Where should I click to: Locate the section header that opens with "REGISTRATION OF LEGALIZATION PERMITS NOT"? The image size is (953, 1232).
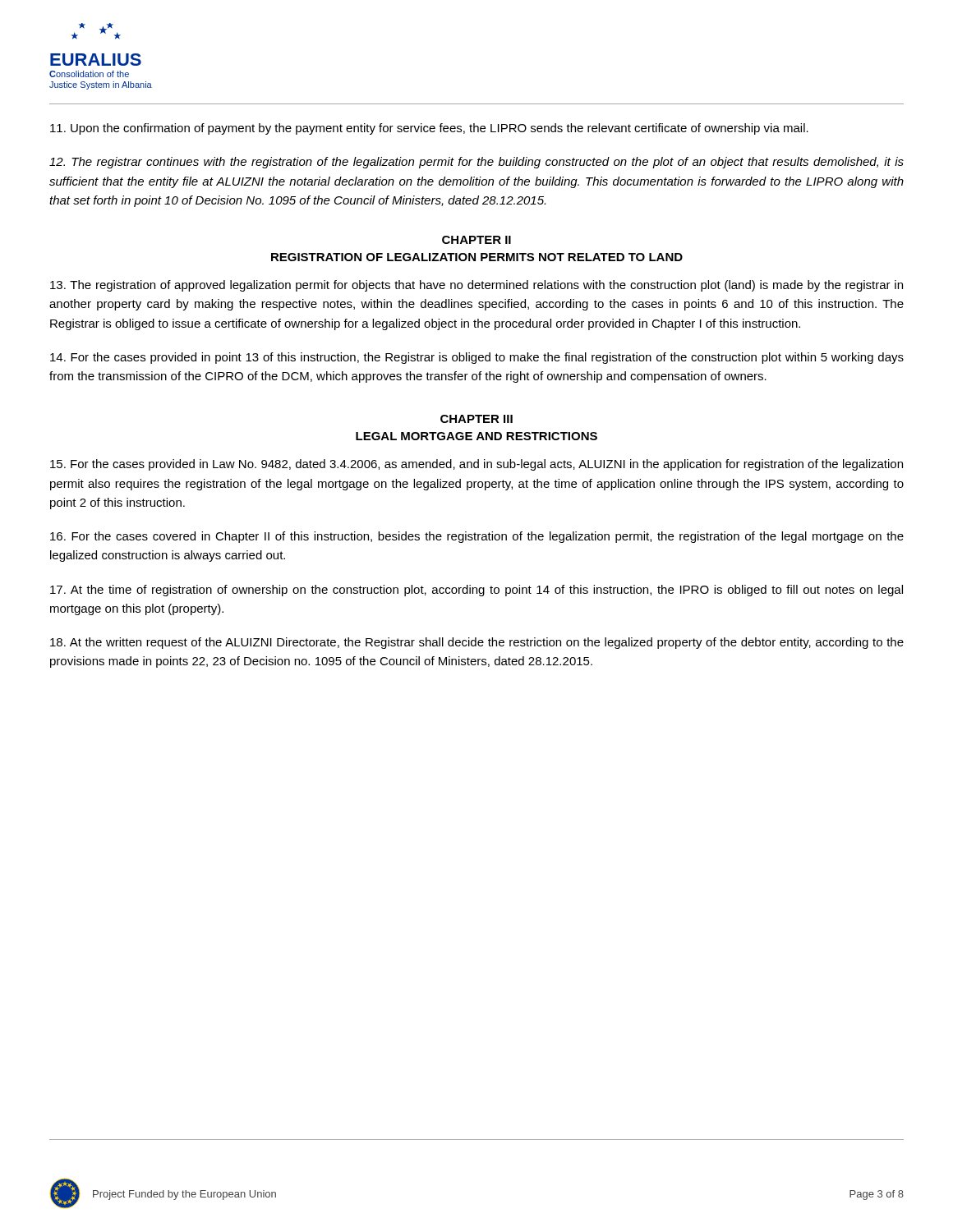(476, 257)
